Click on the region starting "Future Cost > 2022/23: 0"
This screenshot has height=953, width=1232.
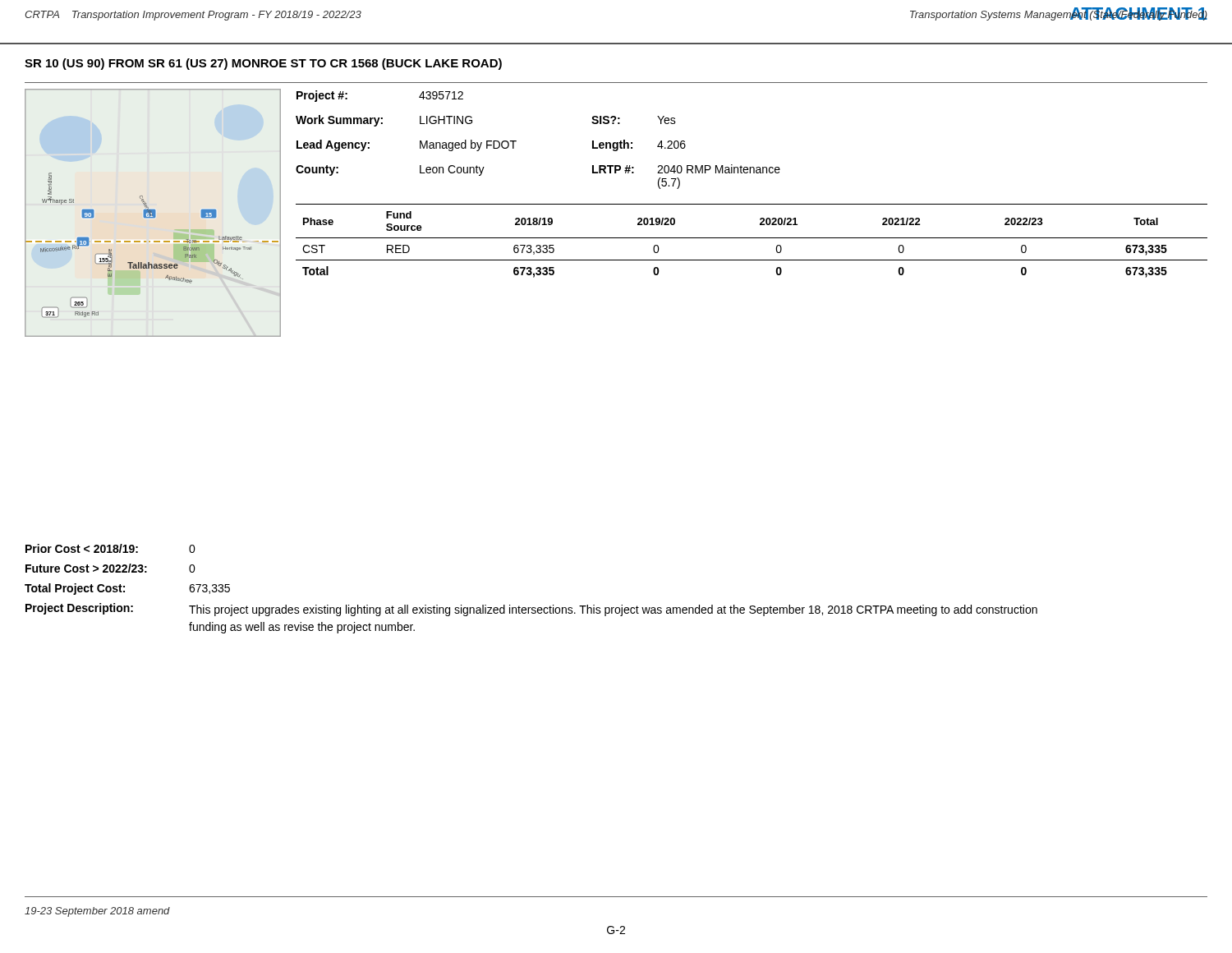(110, 569)
